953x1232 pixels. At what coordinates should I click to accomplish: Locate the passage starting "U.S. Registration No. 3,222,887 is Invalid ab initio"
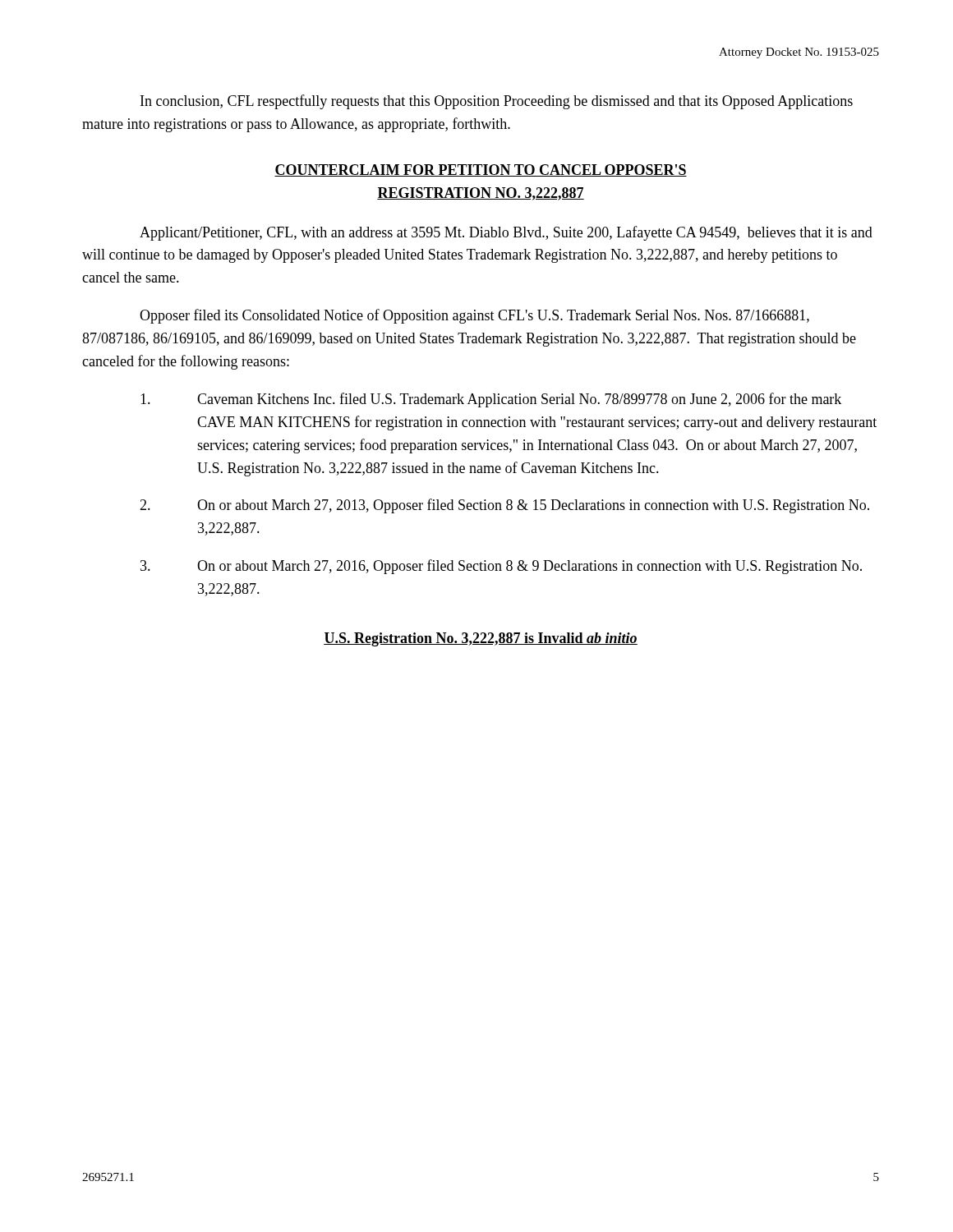481,638
